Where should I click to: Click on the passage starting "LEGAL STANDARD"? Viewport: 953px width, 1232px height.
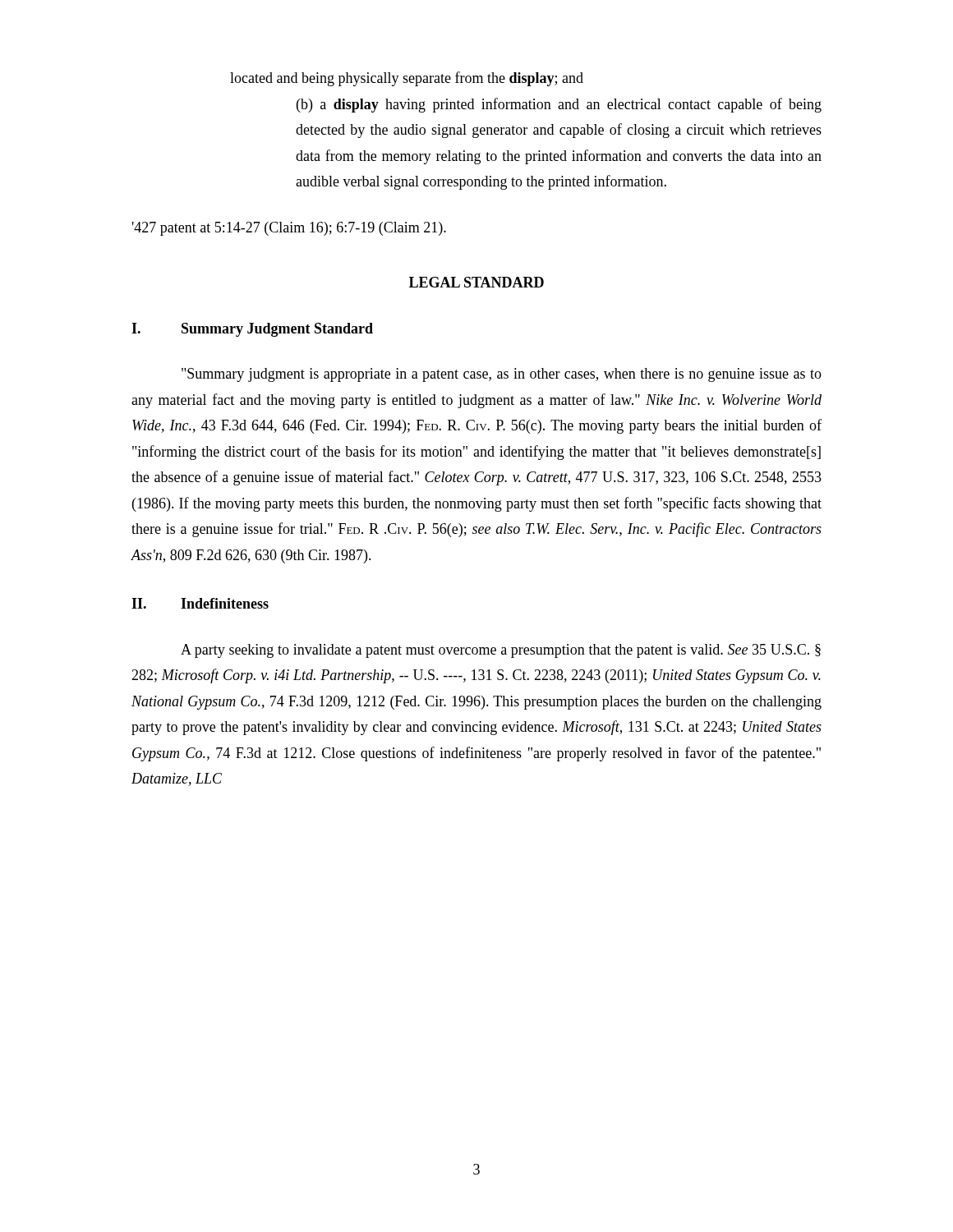[x=476, y=283]
